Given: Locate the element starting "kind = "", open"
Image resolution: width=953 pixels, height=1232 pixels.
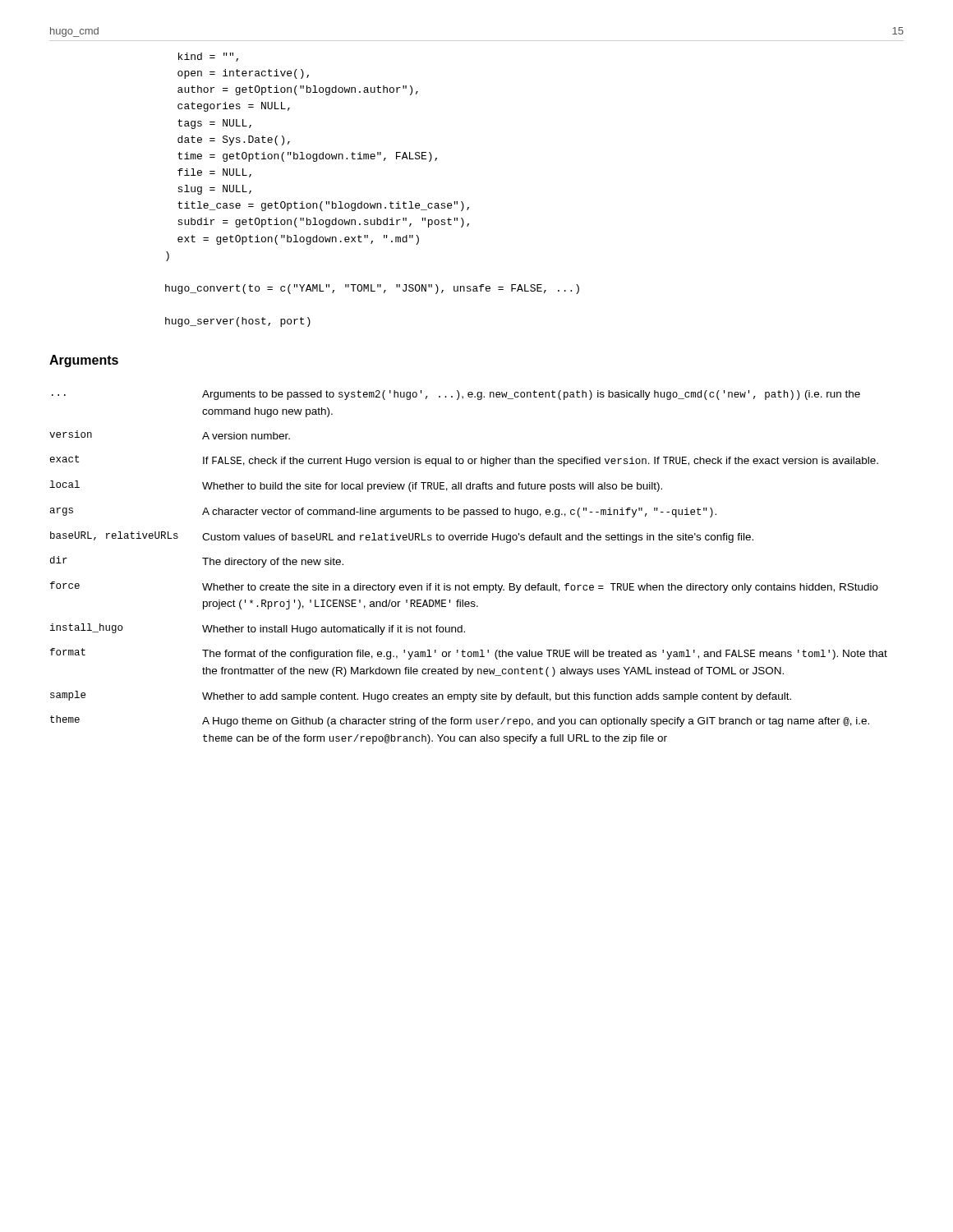Looking at the screenshot, I should (208, 57).
